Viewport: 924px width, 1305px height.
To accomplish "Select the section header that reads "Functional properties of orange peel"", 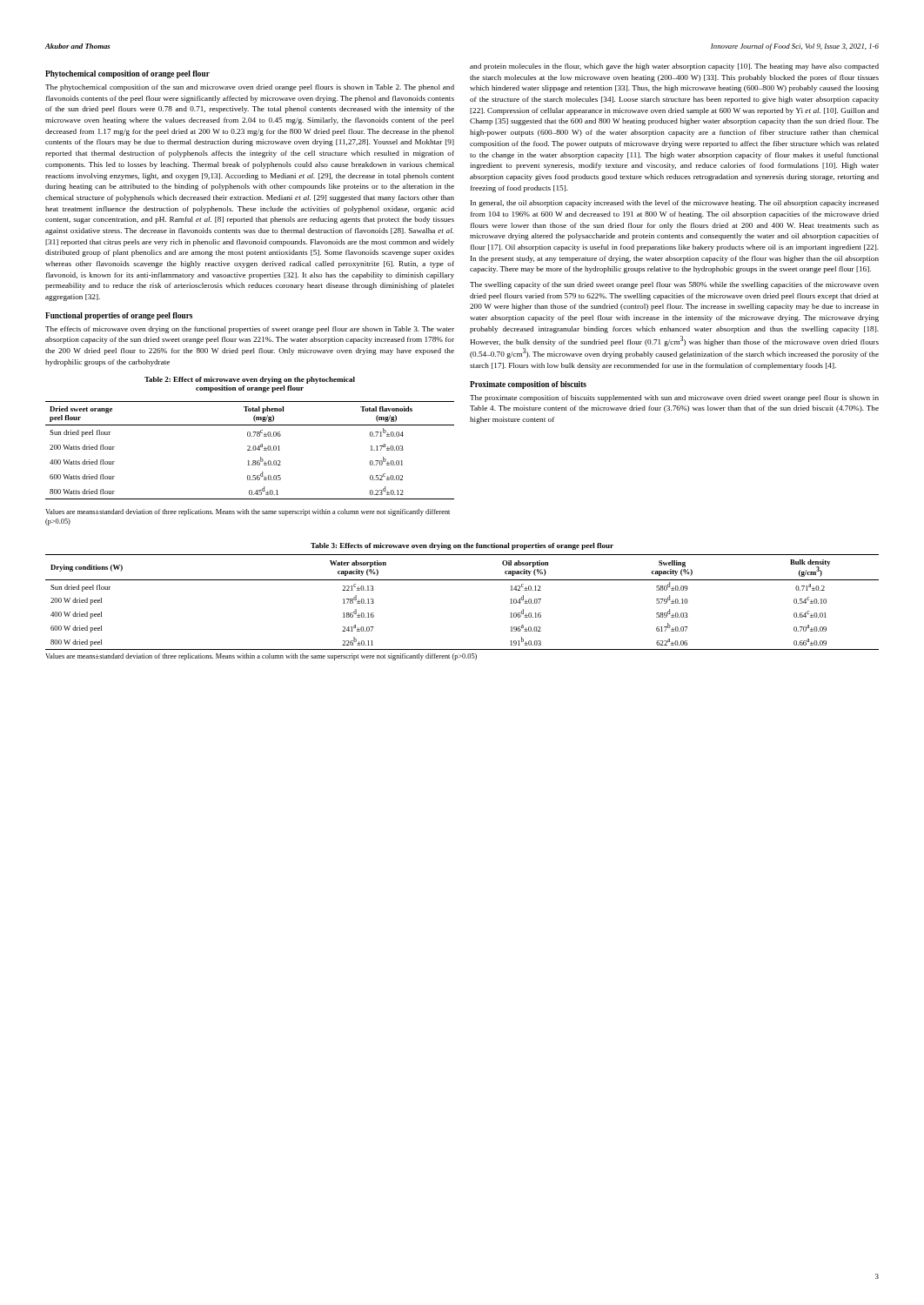I will (x=119, y=316).
